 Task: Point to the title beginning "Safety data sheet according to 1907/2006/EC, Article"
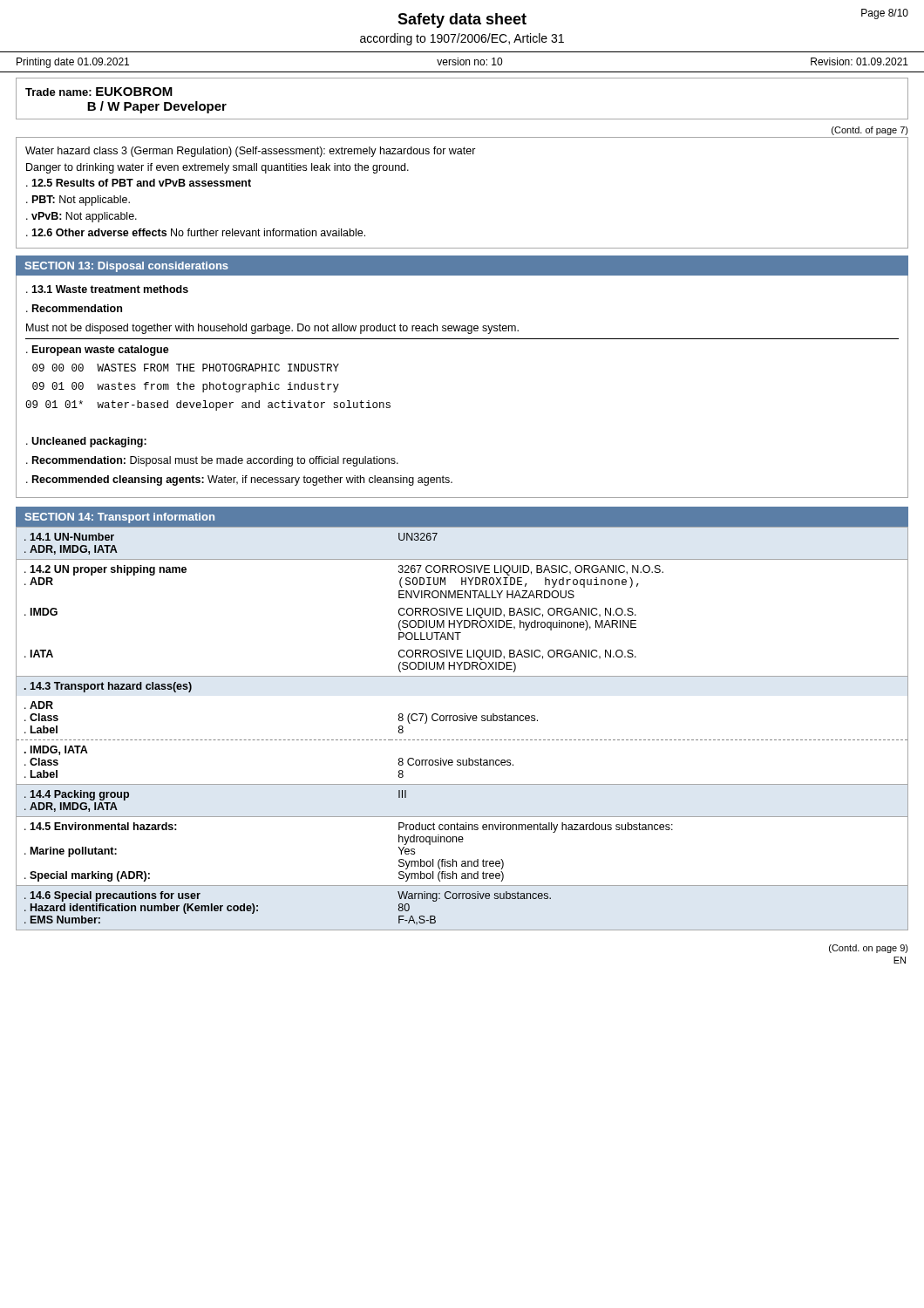[462, 28]
